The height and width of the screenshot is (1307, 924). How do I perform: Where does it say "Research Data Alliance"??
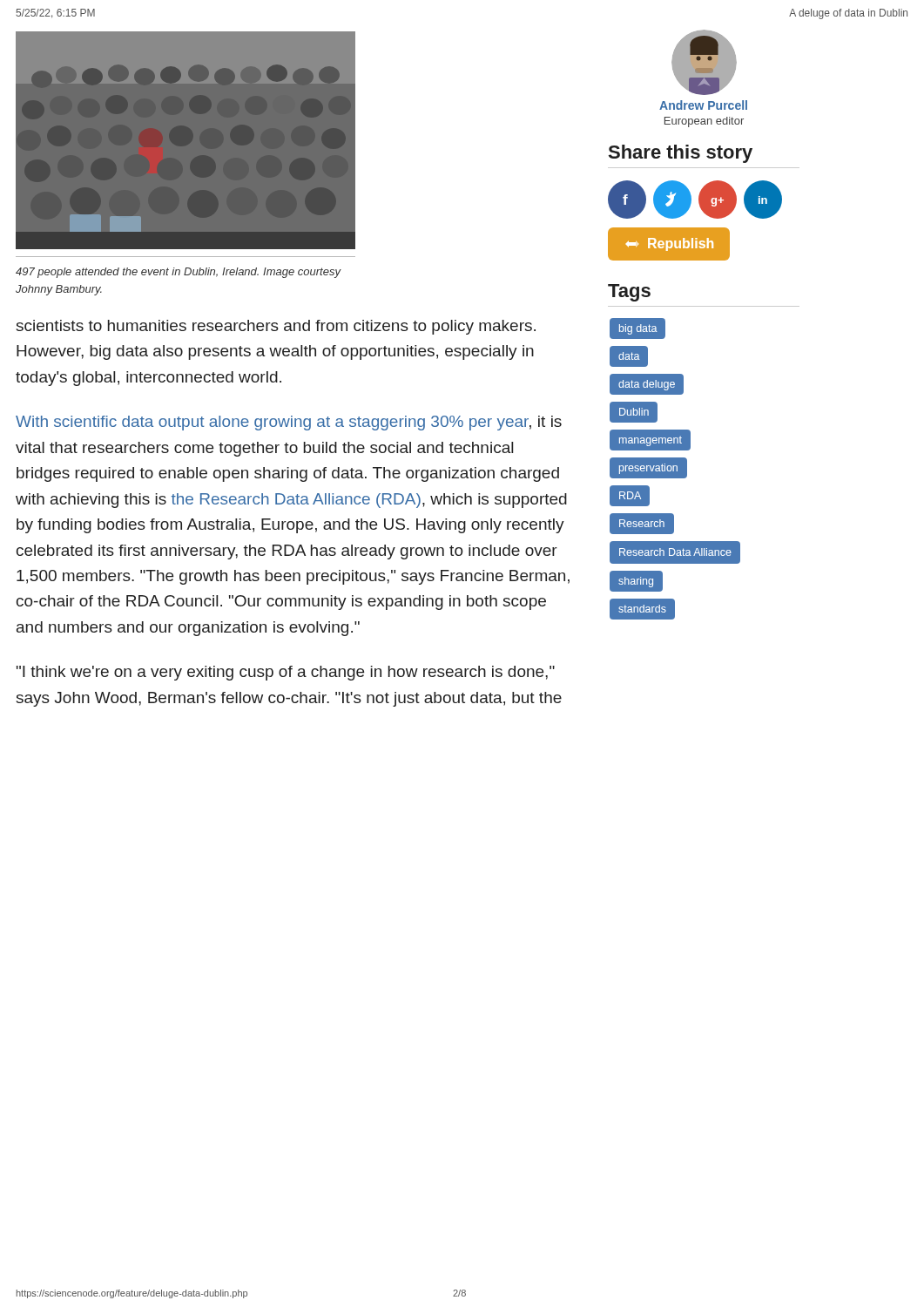point(675,553)
